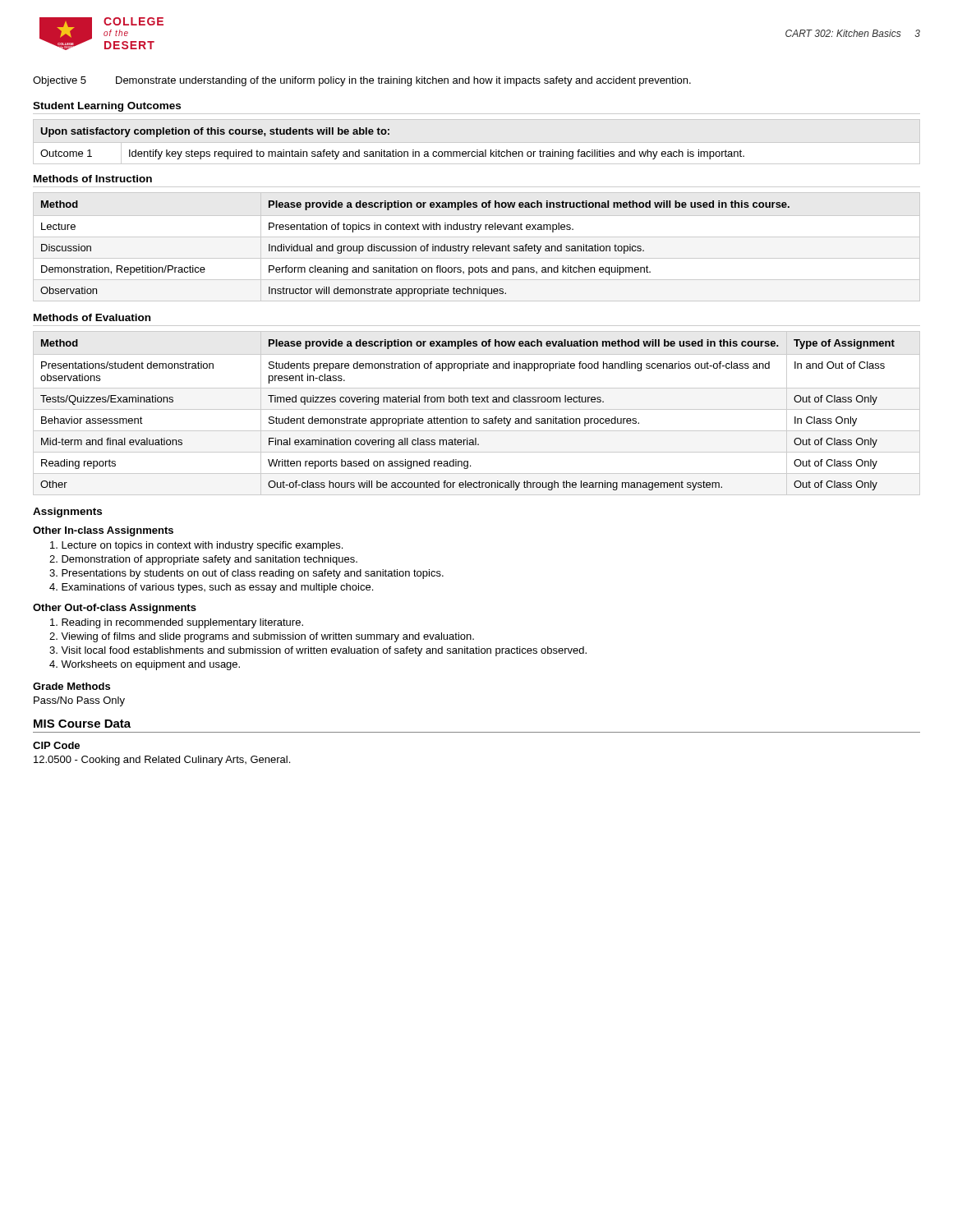Locate the text "Methods of Instruction"
Screen dimensions: 1232x953
pos(93,178)
